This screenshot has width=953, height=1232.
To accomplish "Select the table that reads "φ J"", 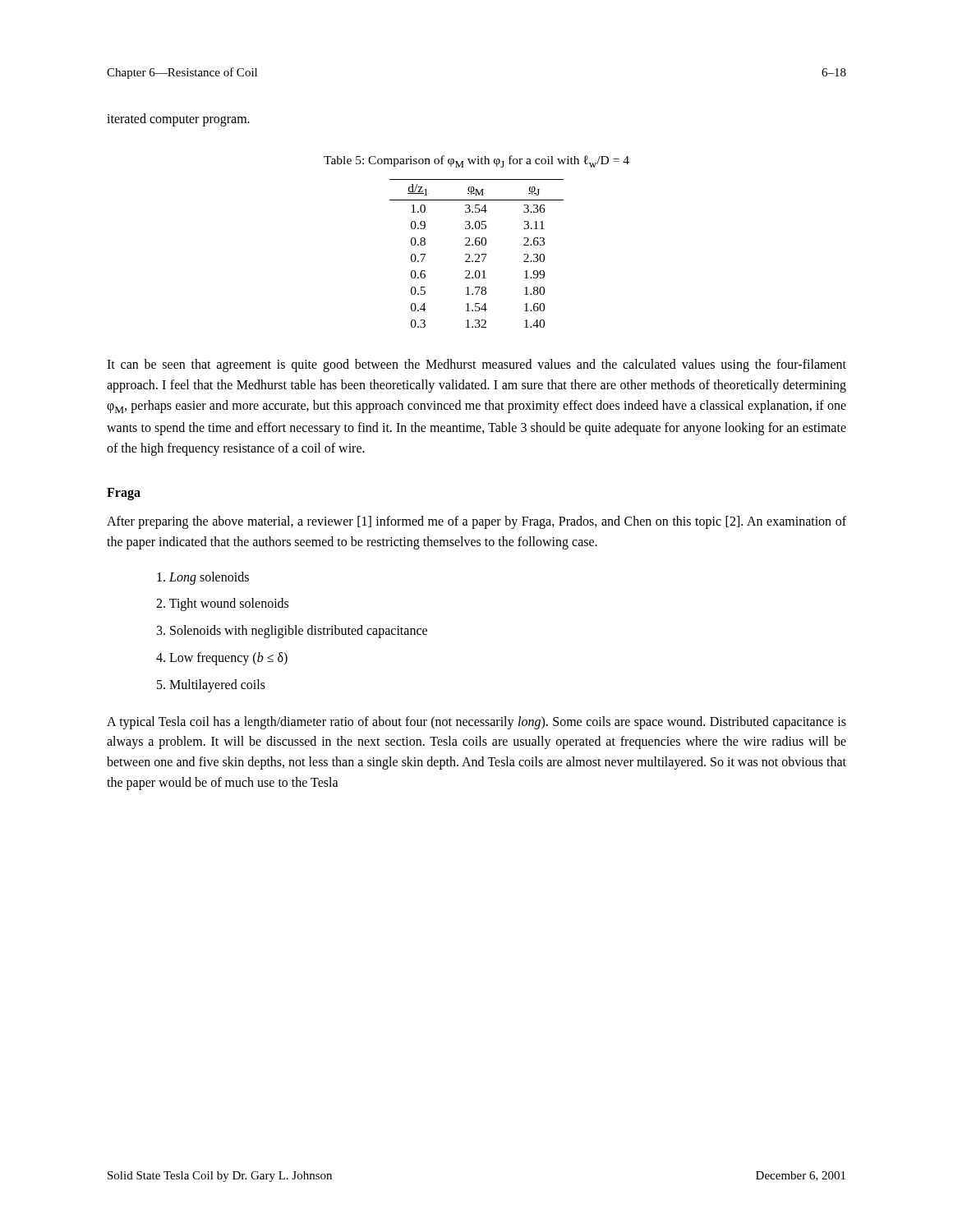I will tap(476, 255).
